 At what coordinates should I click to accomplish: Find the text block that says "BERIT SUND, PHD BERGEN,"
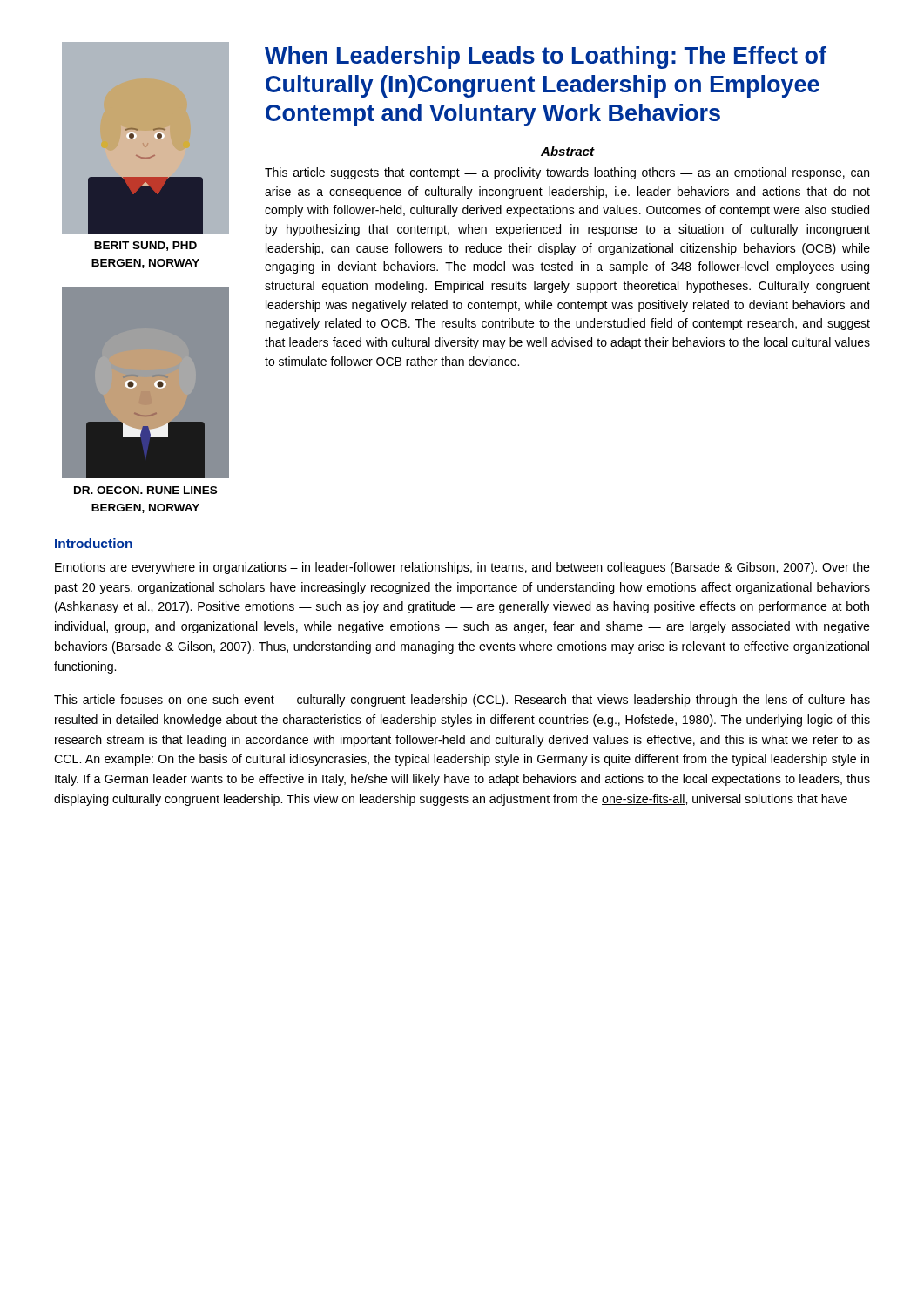[145, 254]
